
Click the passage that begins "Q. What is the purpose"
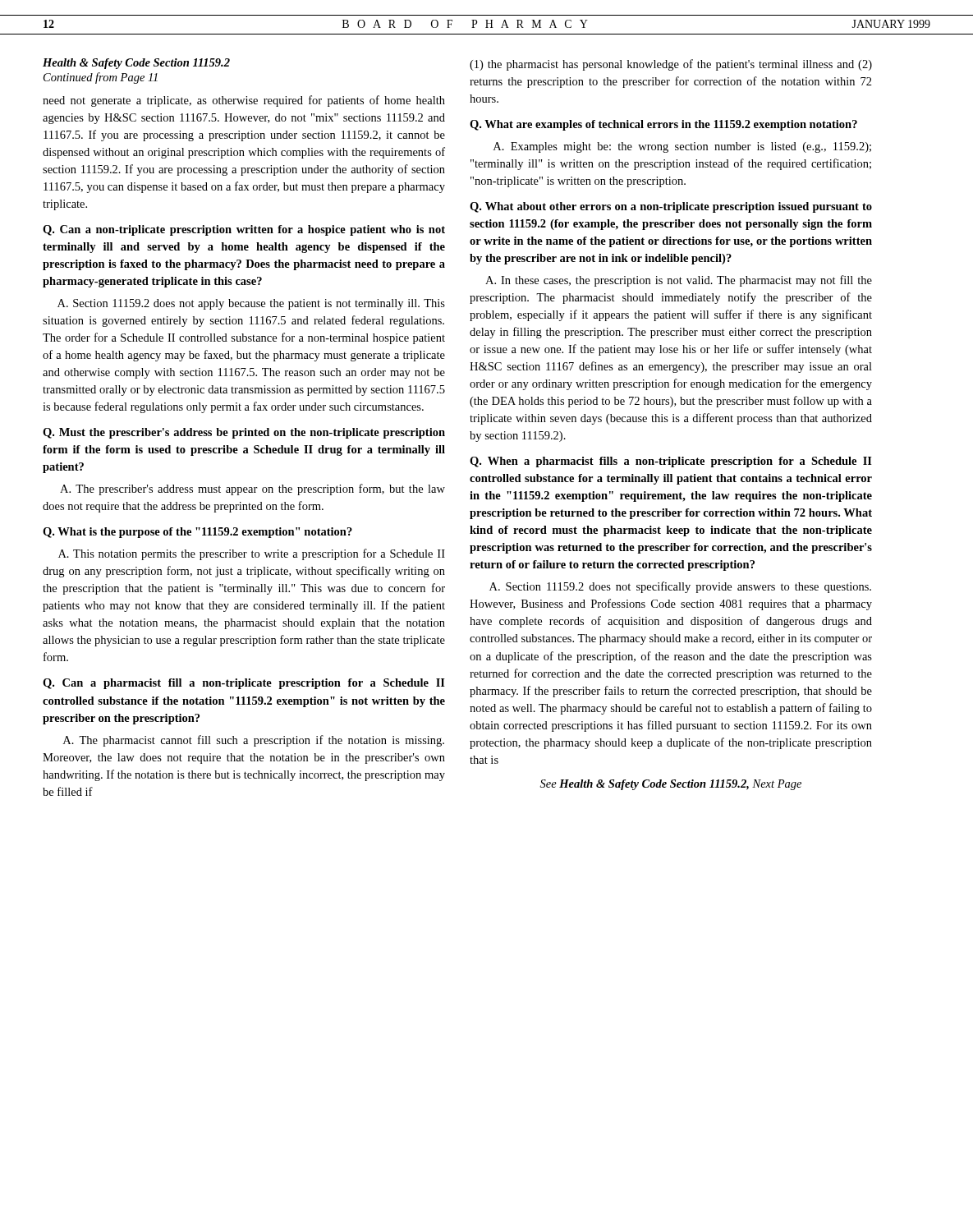pos(244,532)
